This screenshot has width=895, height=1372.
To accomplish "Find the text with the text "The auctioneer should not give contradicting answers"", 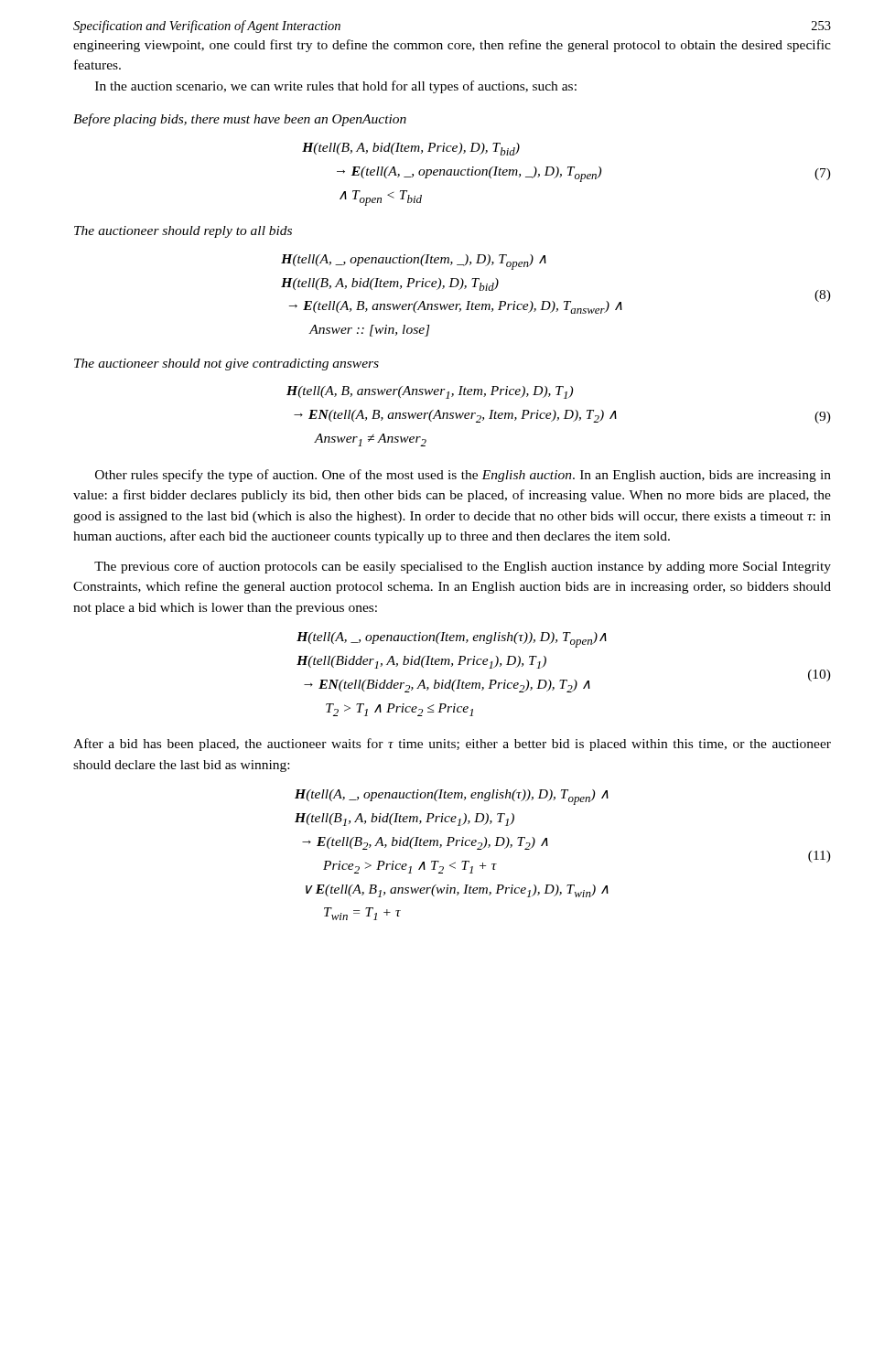I will tap(226, 364).
